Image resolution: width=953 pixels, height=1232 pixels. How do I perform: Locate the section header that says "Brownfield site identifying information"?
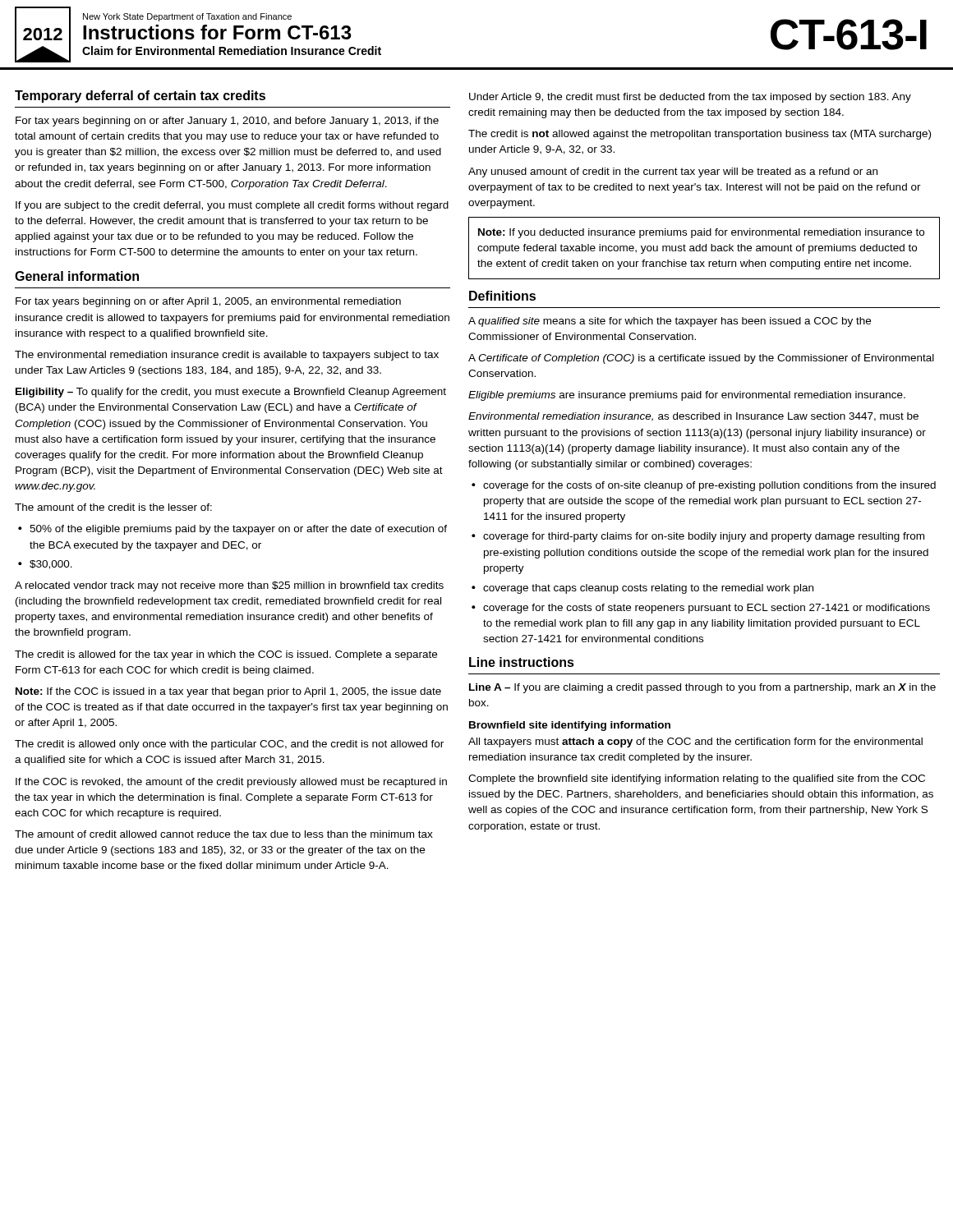pyautogui.click(x=570, y=725)
